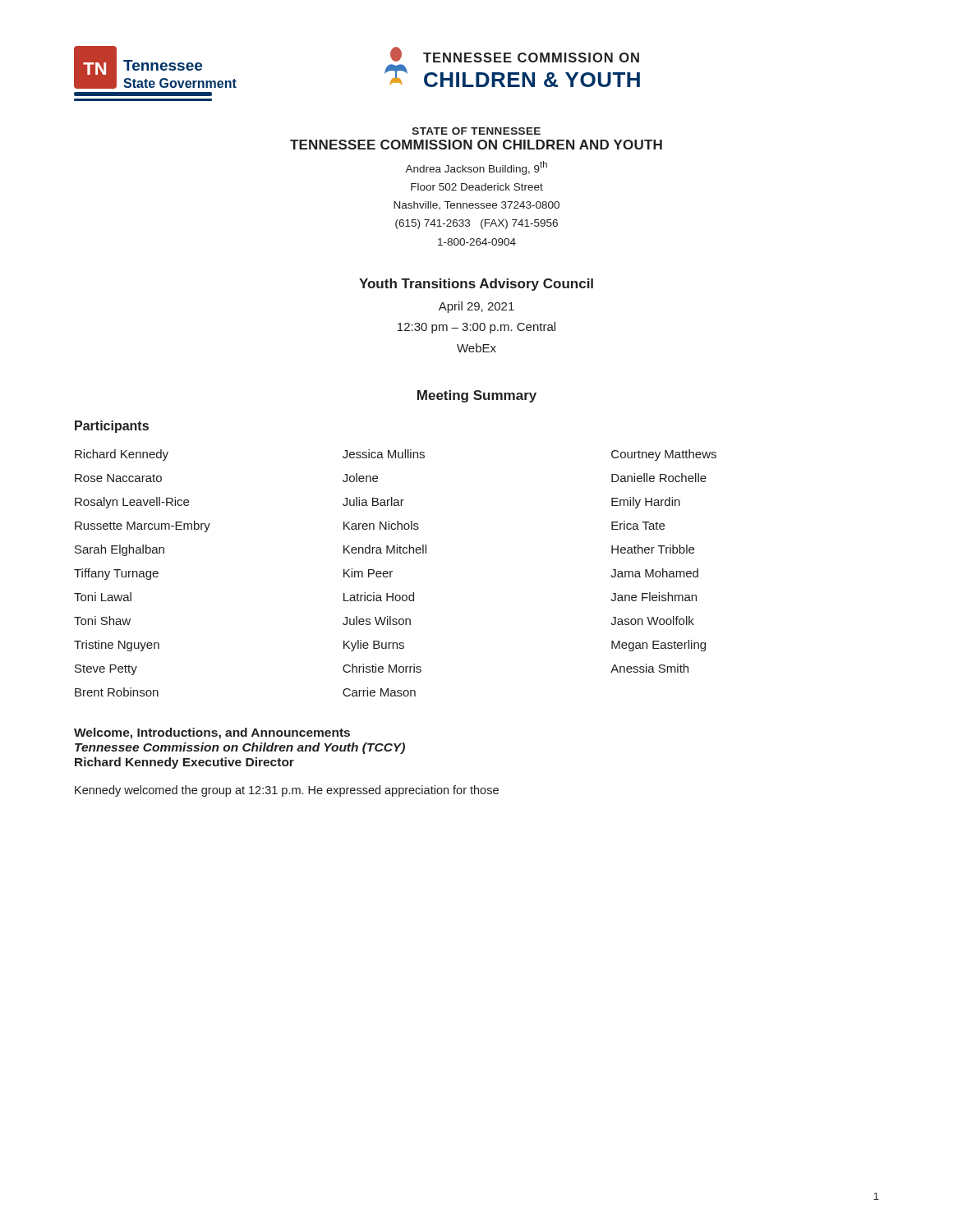This screenshot has width=953, height=1232.
Task: Locate the region starting "Erica Tate"
Action: (638, 526)
